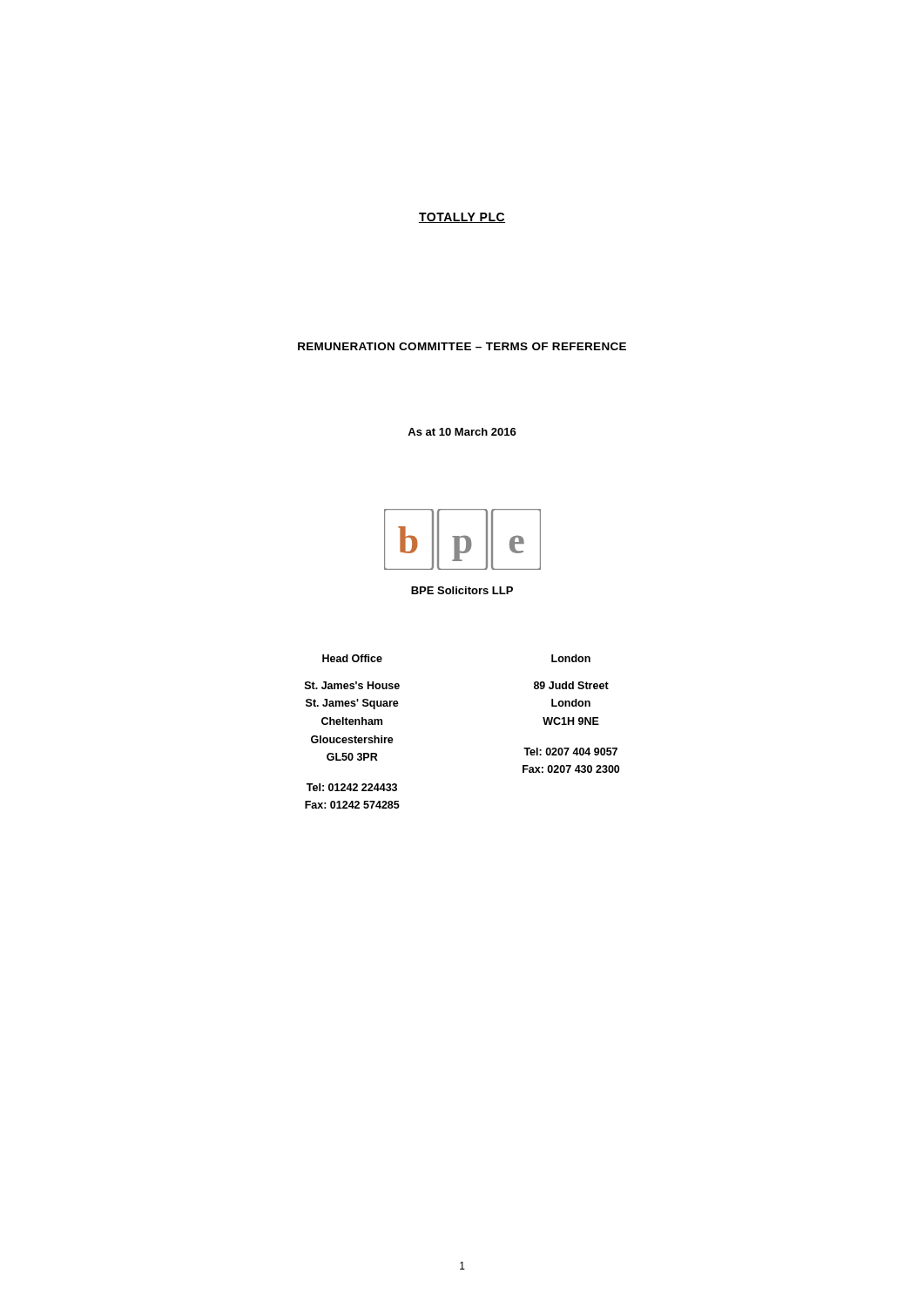The height and width of the screenshot is (1307, 924).
Task: Where is the passage that starts "As at 10"?
Action: 462,432
